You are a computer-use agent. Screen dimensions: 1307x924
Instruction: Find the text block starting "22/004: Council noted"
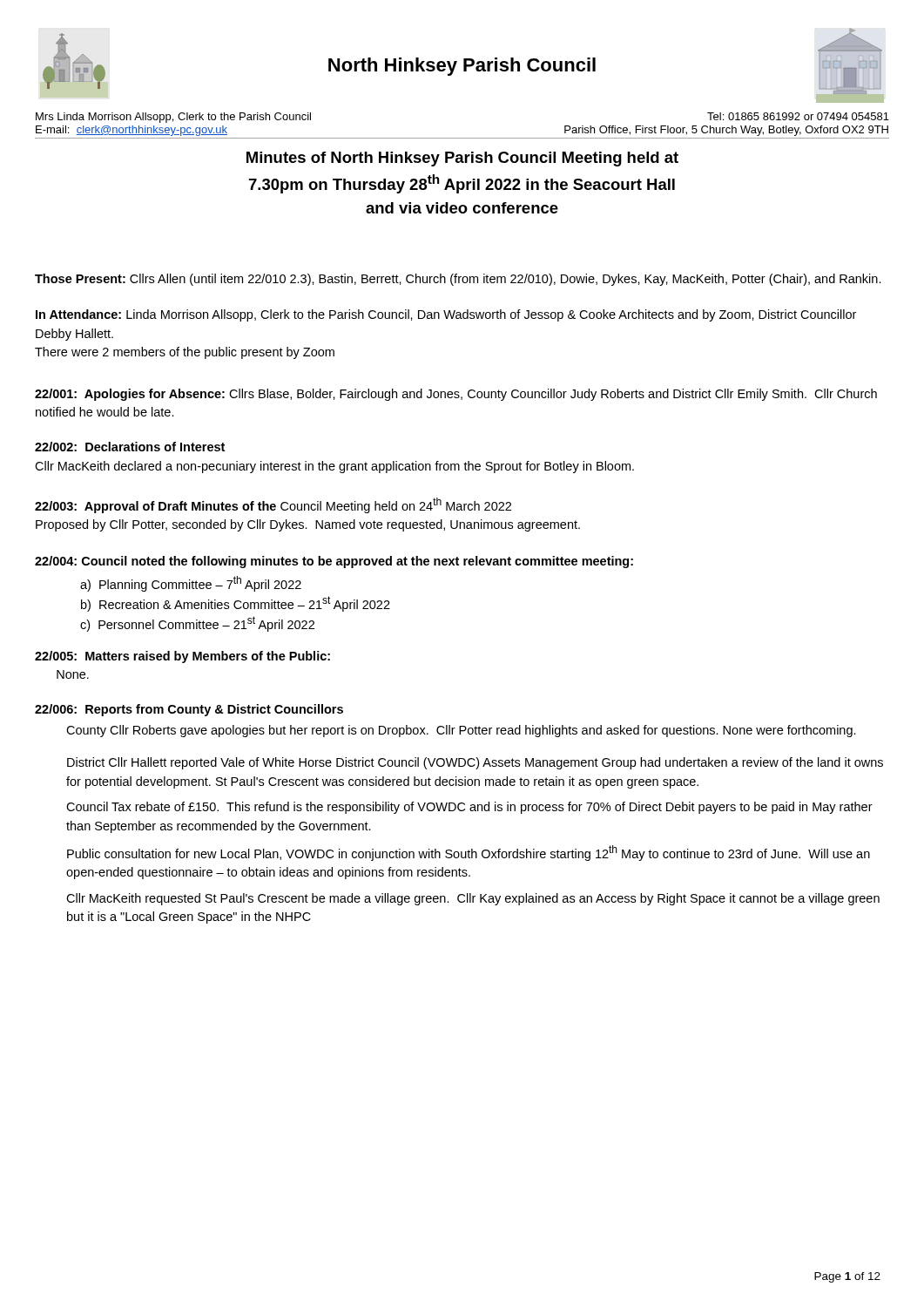[334, 561]
